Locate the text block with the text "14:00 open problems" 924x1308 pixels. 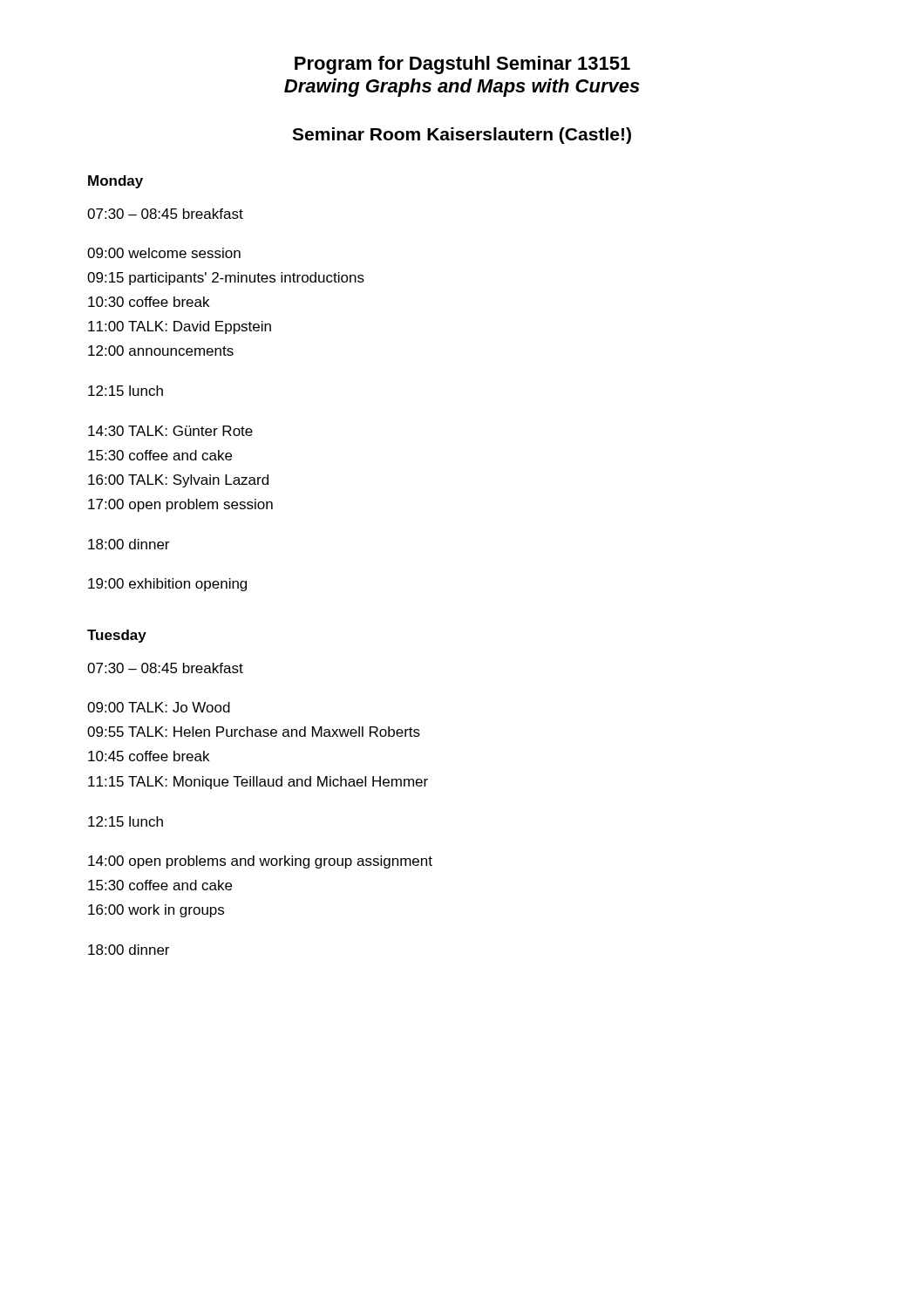260,862
